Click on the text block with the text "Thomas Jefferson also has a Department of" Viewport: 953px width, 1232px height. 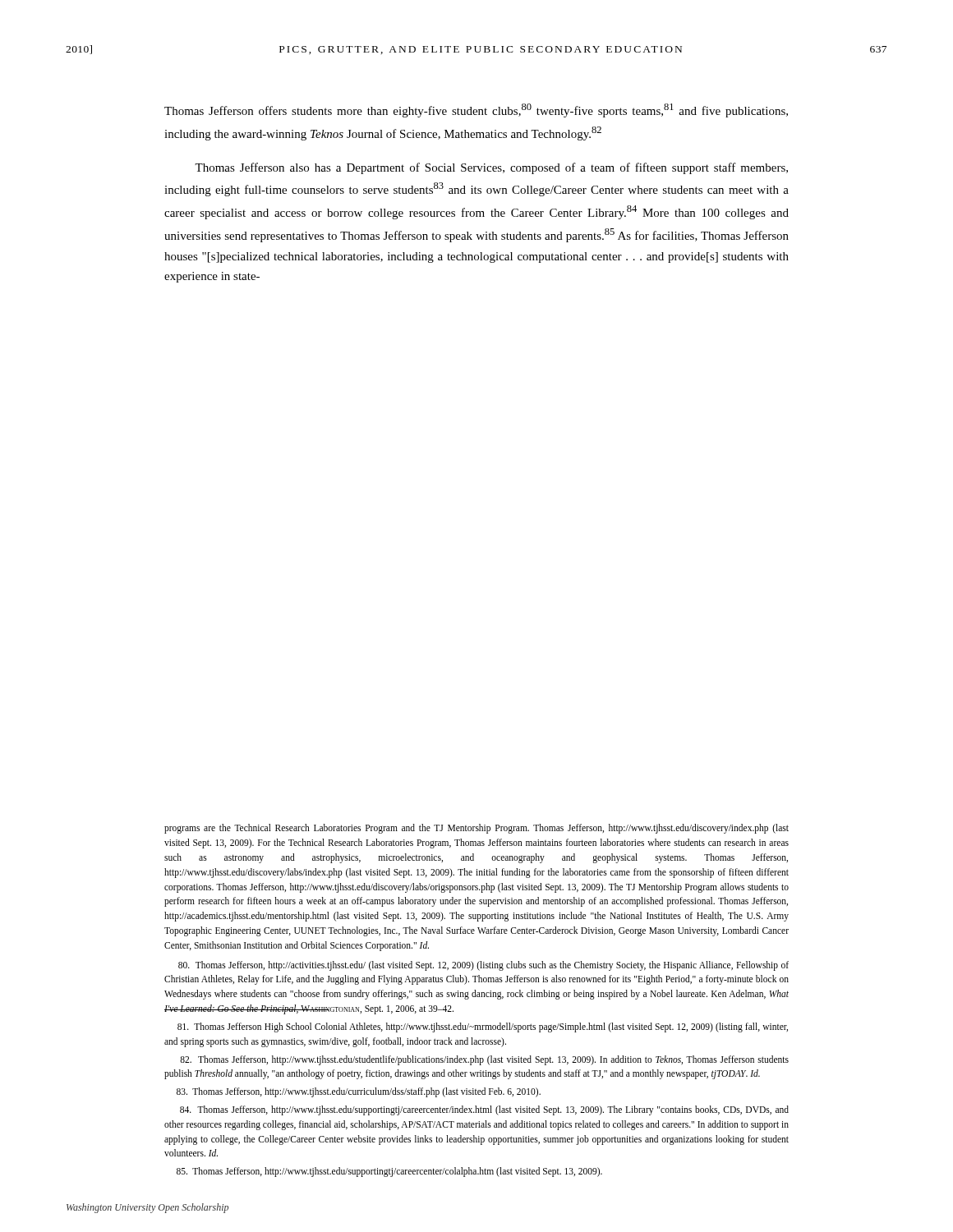point(476,222)
